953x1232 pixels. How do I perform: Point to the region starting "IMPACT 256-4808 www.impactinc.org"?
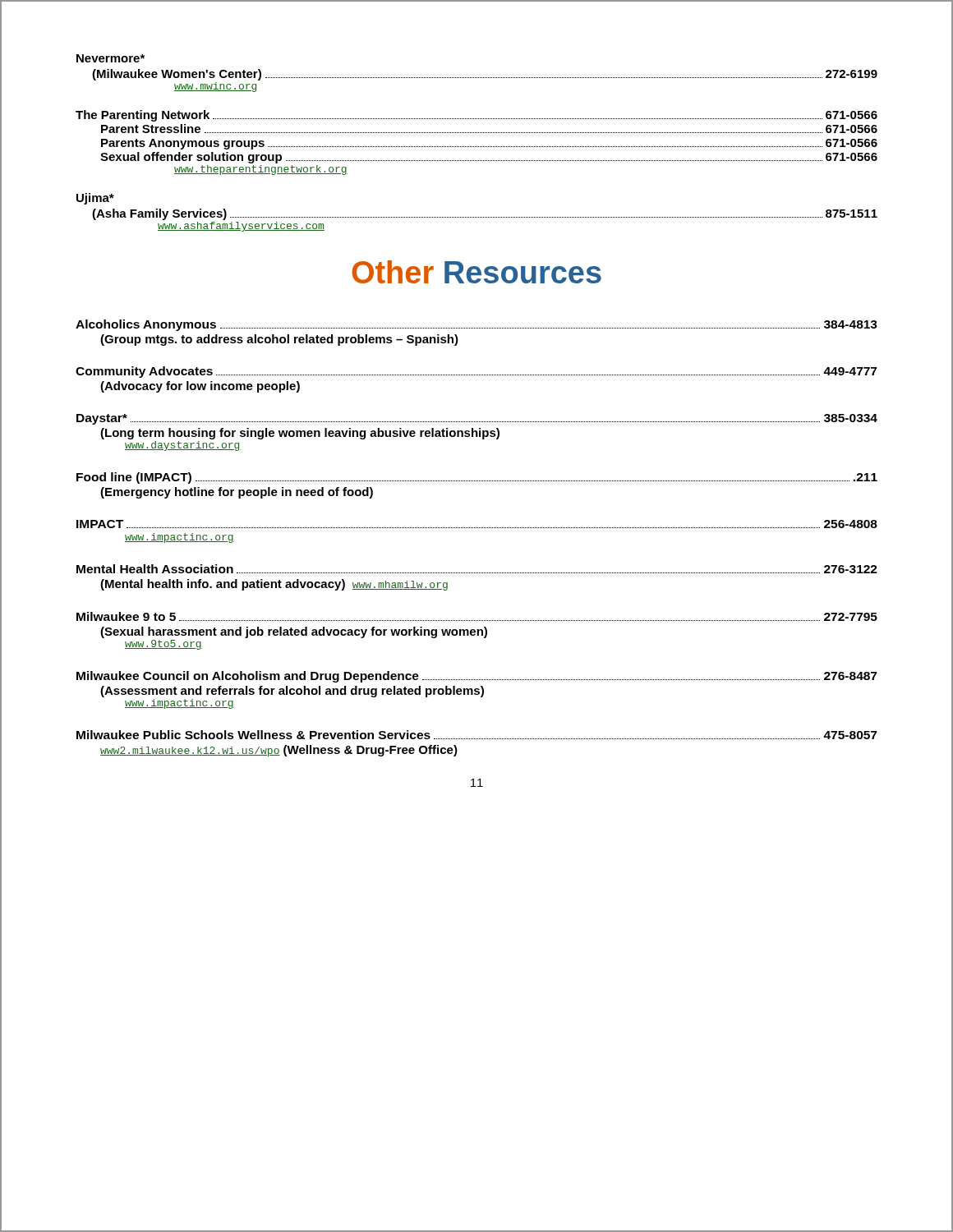click(476, 530)
